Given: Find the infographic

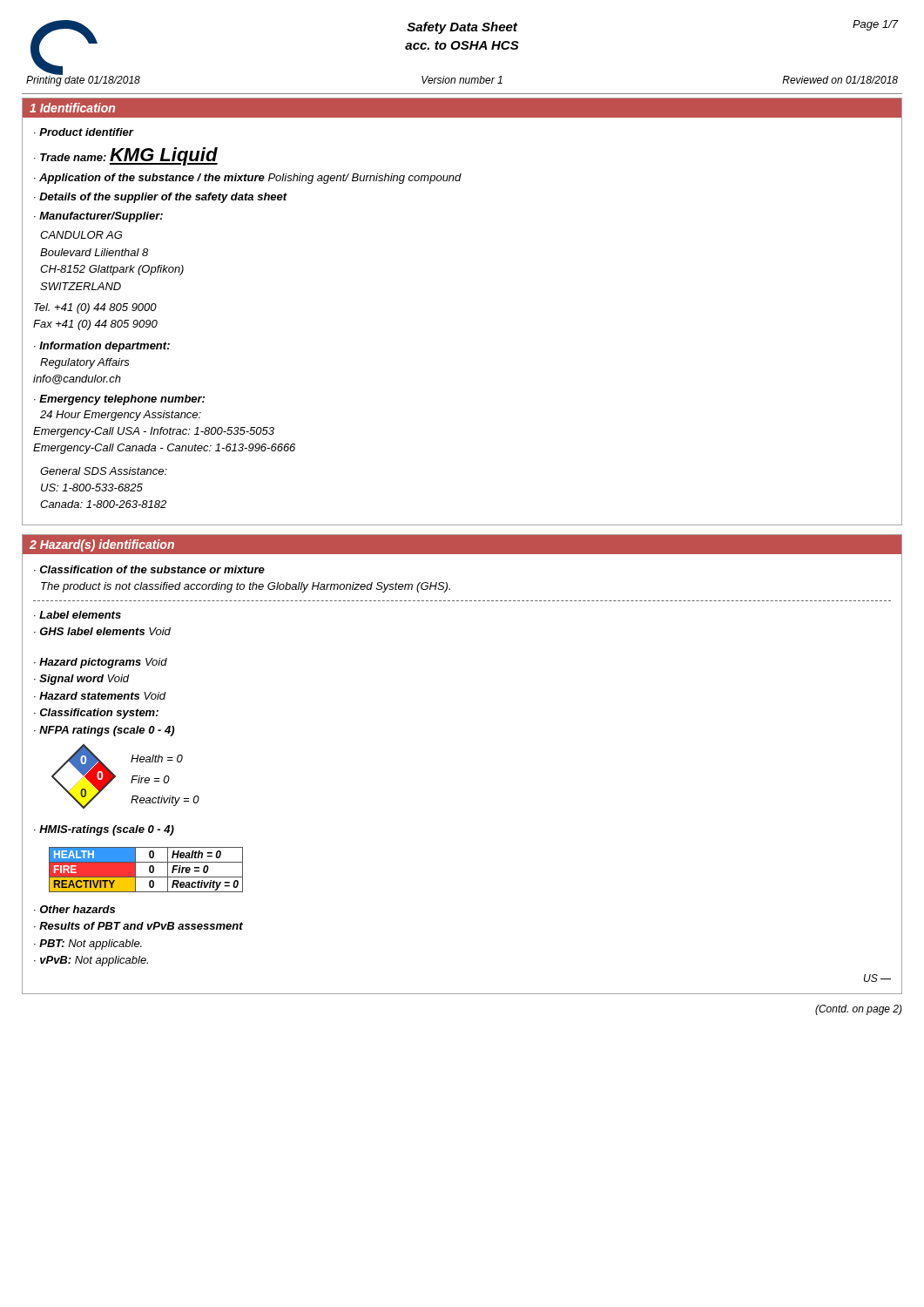Looking at the screenshot, I should pyautogui.click(x=84, y=779).
